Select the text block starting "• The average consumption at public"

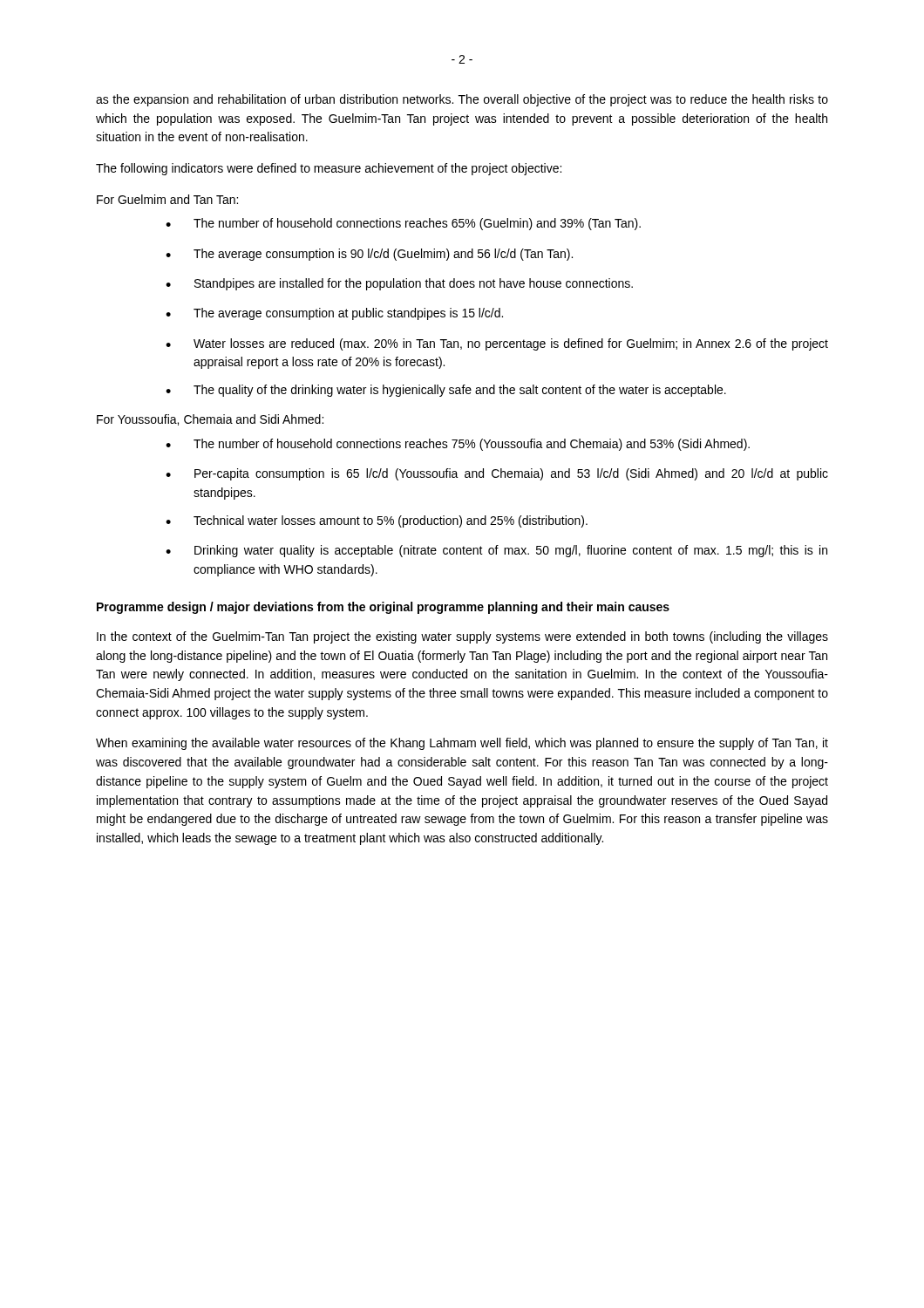[497, 315]
